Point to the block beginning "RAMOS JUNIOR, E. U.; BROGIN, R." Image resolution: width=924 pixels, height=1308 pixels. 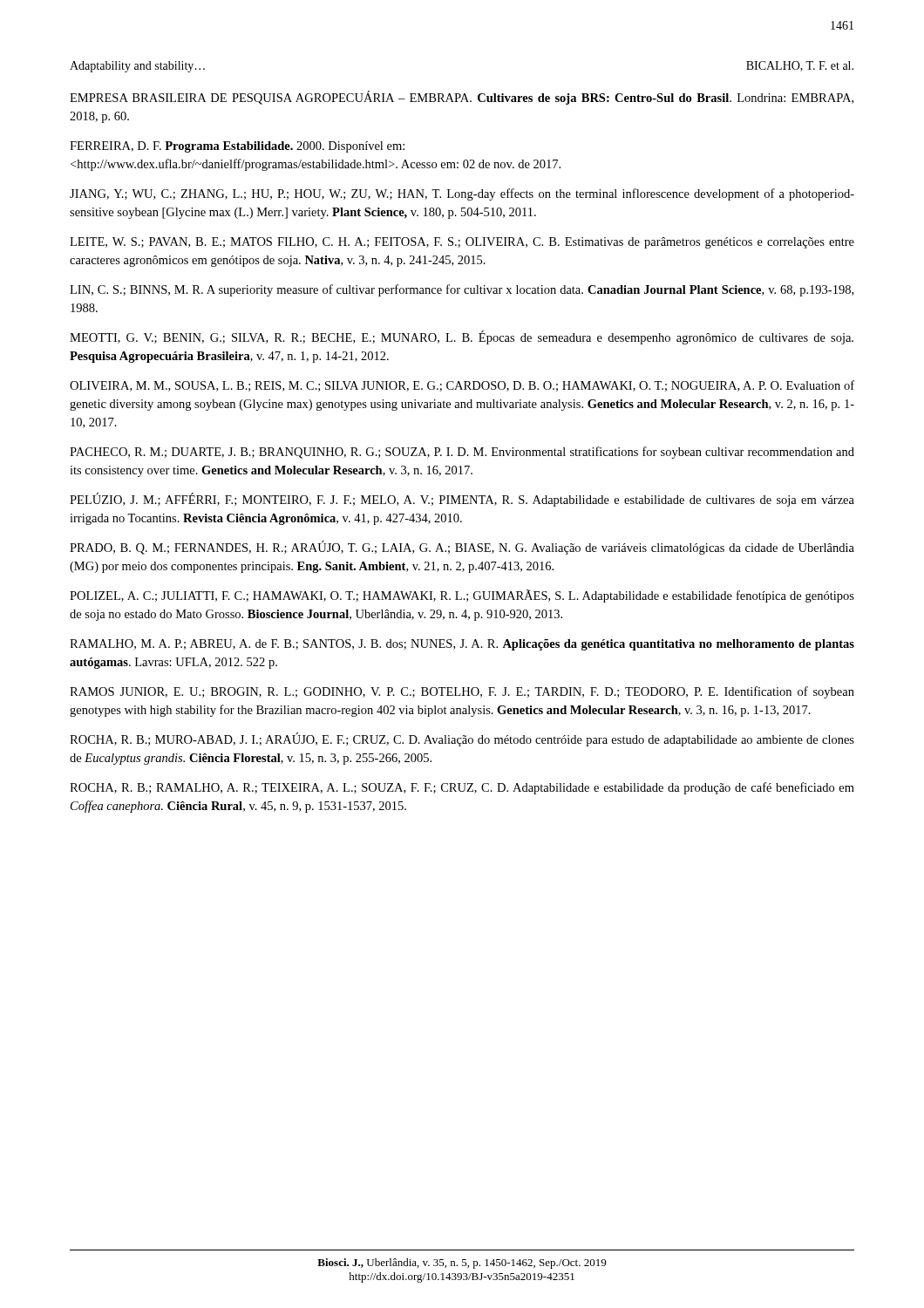462,701
